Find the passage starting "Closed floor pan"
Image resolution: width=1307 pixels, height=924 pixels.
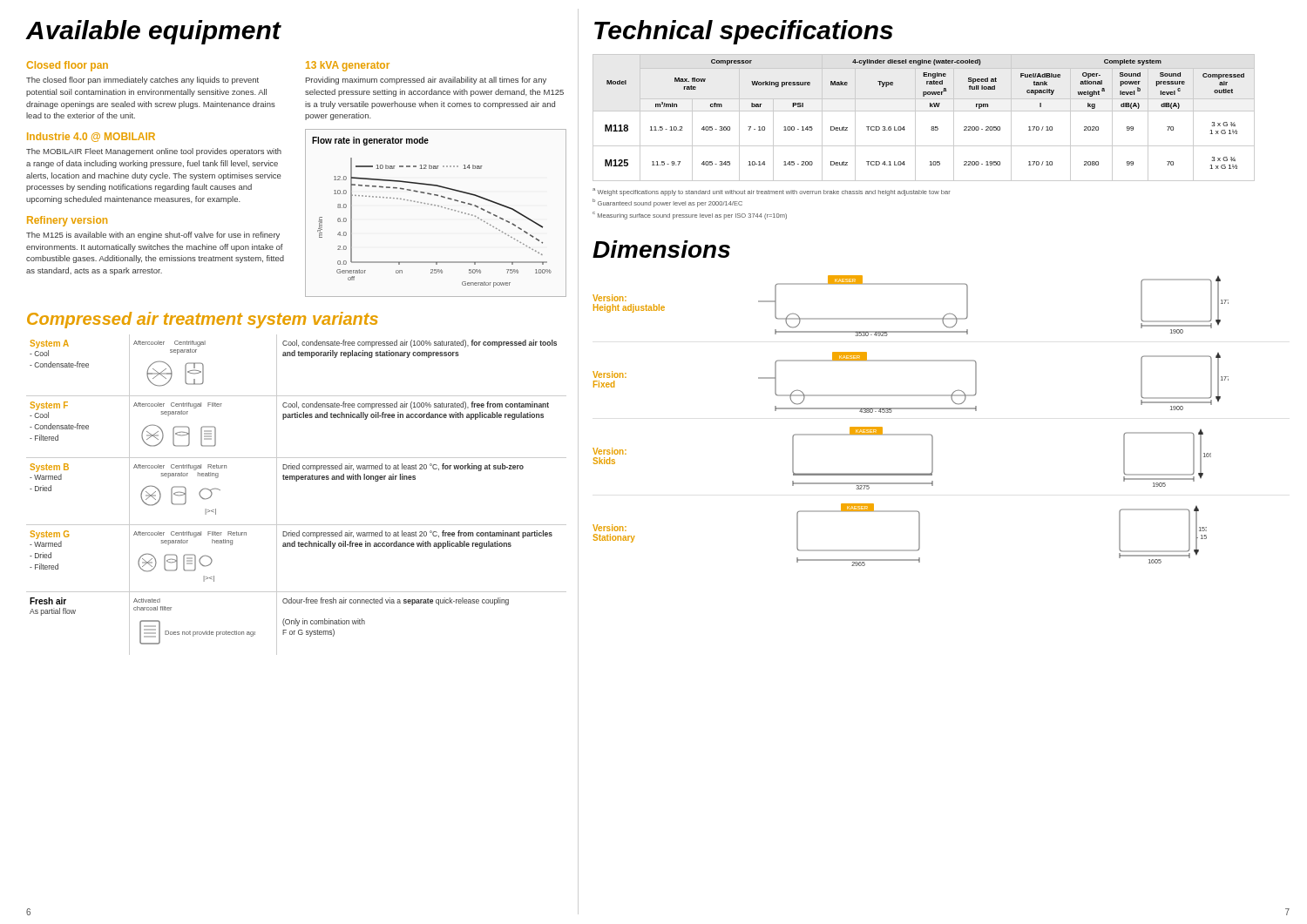coord(67,65)
